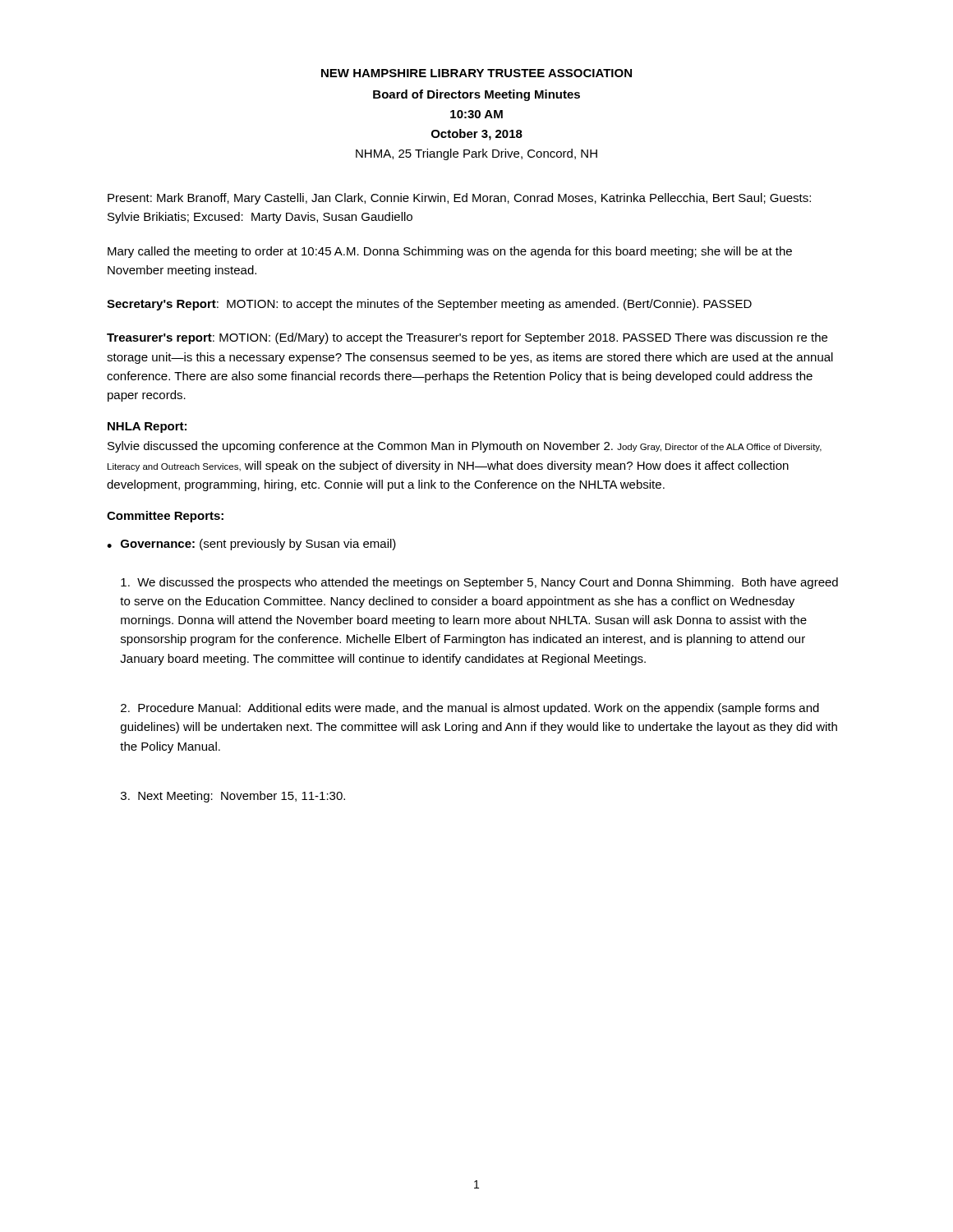Select the section header containing "Committee Reports:"

click(166, 515)
